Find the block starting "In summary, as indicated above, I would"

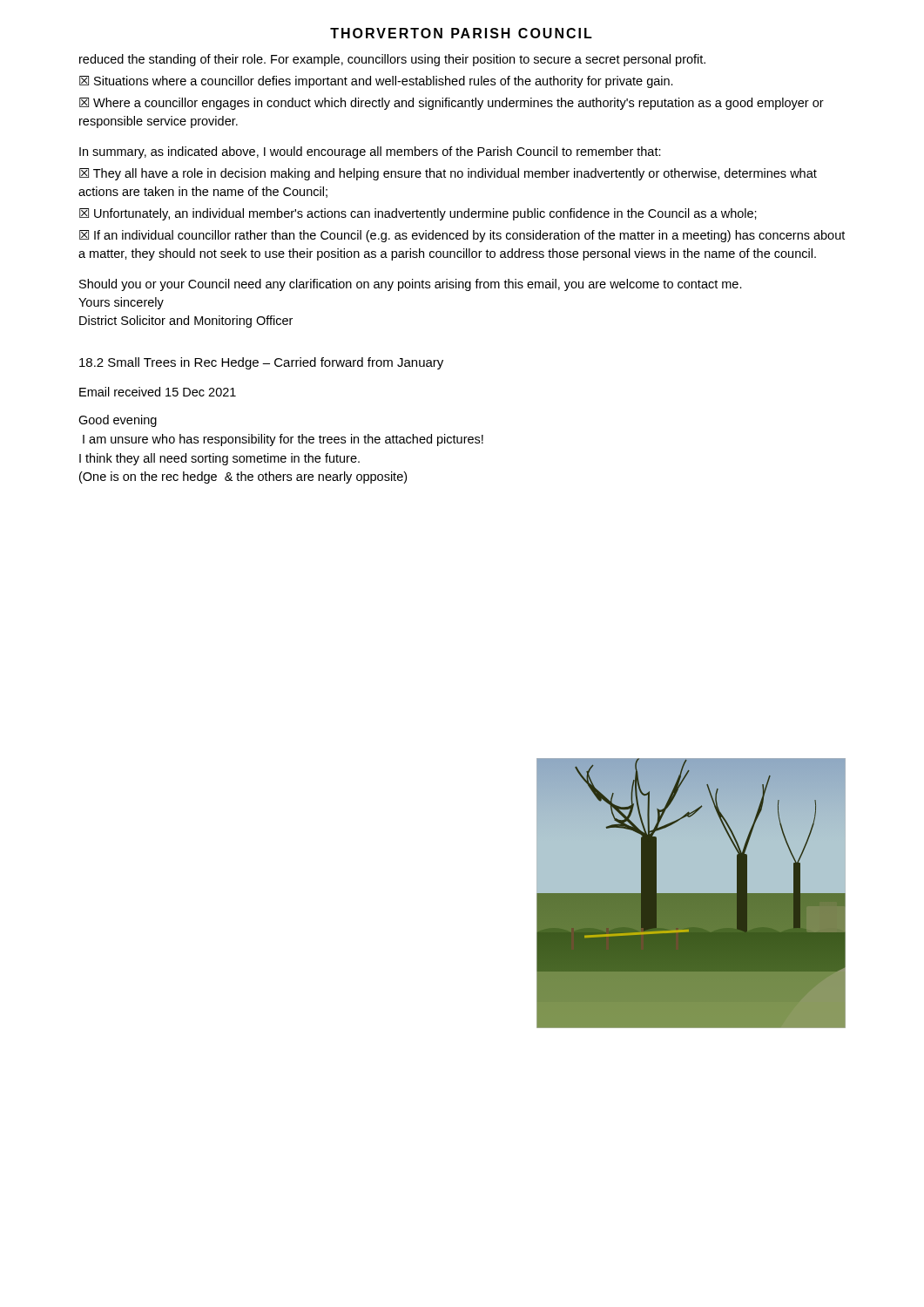[x=370, y=152]
